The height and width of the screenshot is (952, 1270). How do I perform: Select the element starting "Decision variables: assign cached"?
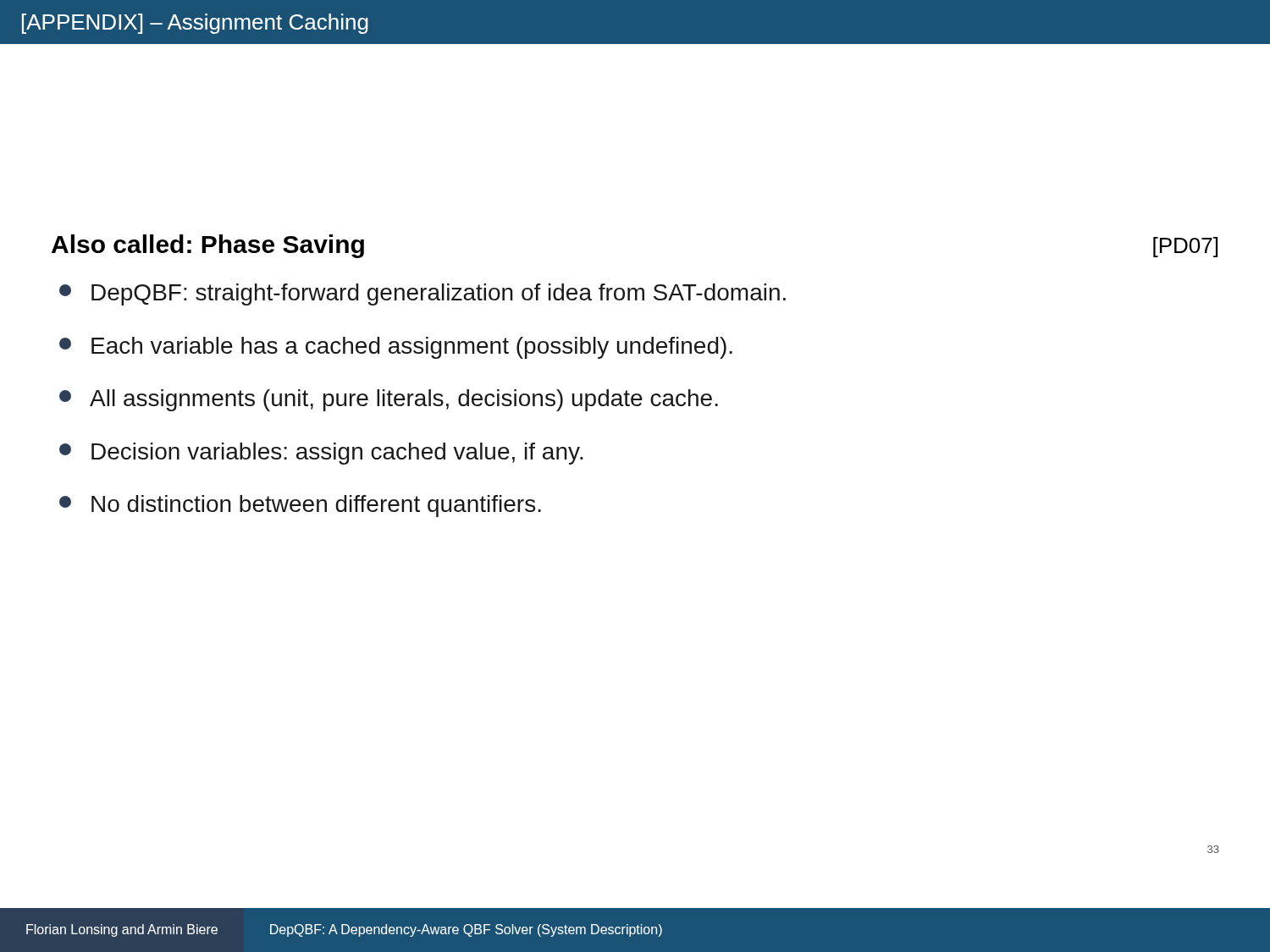pyautogui.click(x=322, y=452)
